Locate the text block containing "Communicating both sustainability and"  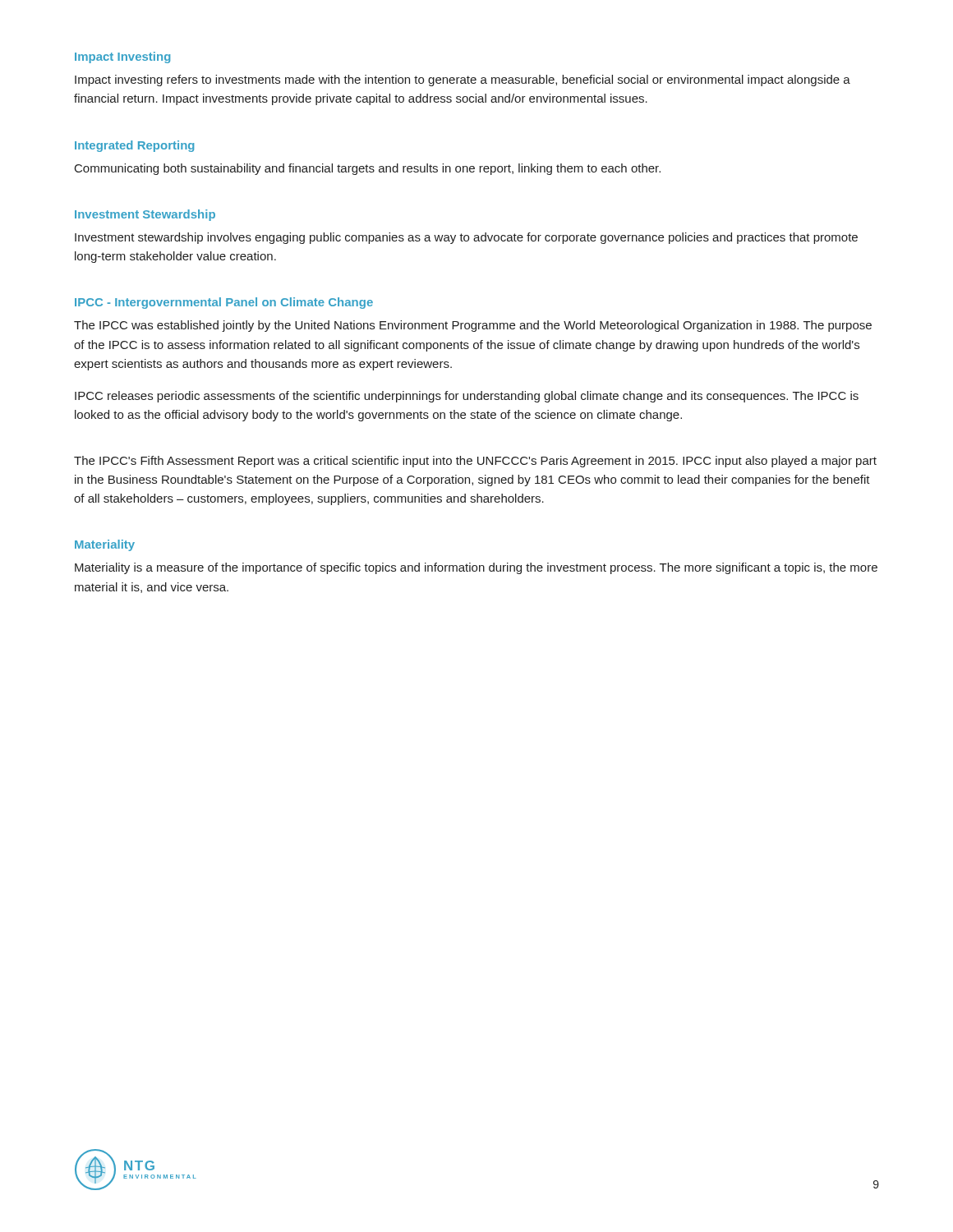coord(368,168)
